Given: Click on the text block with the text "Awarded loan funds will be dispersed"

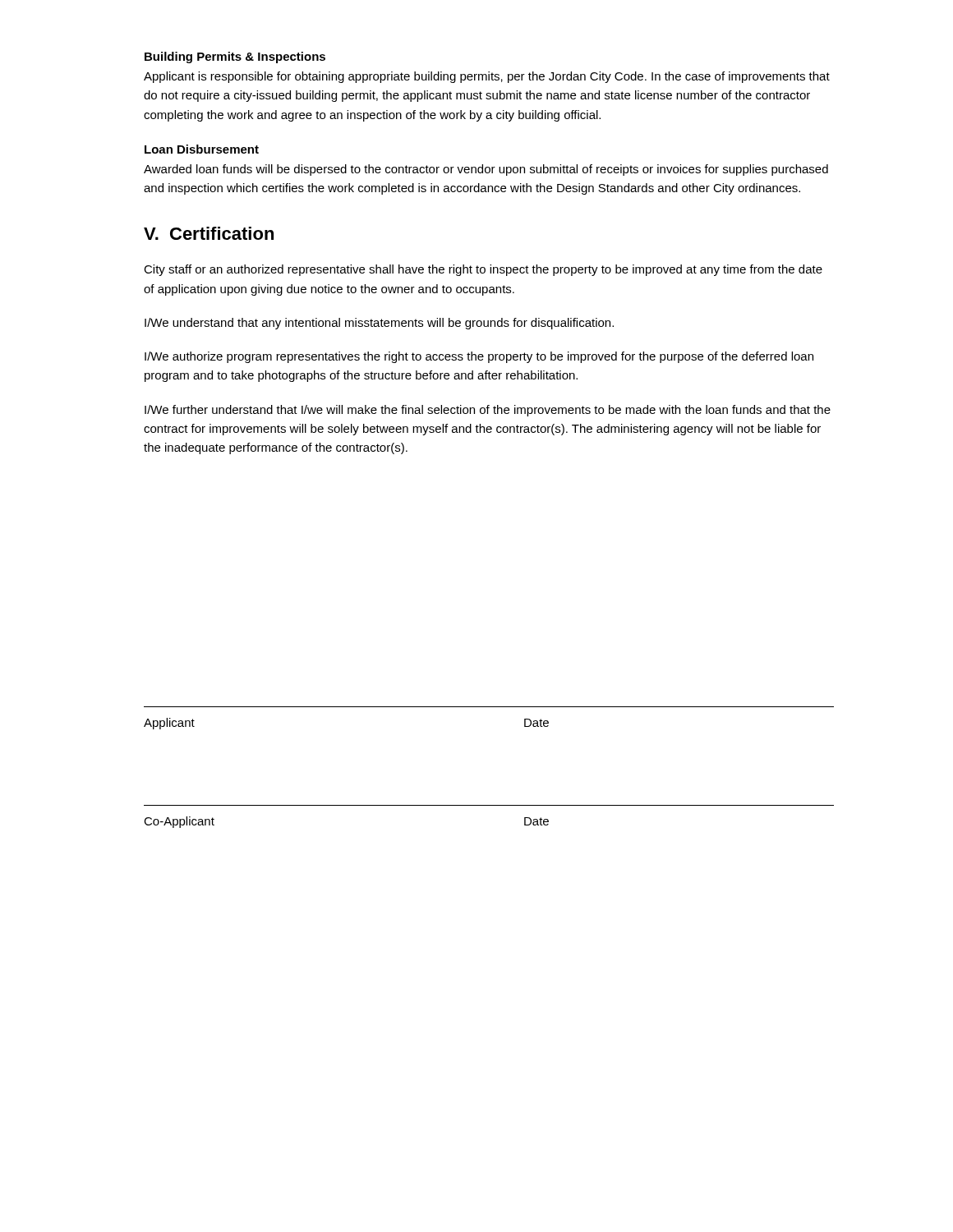Looking at the screenshot, I should coord(486,178).
